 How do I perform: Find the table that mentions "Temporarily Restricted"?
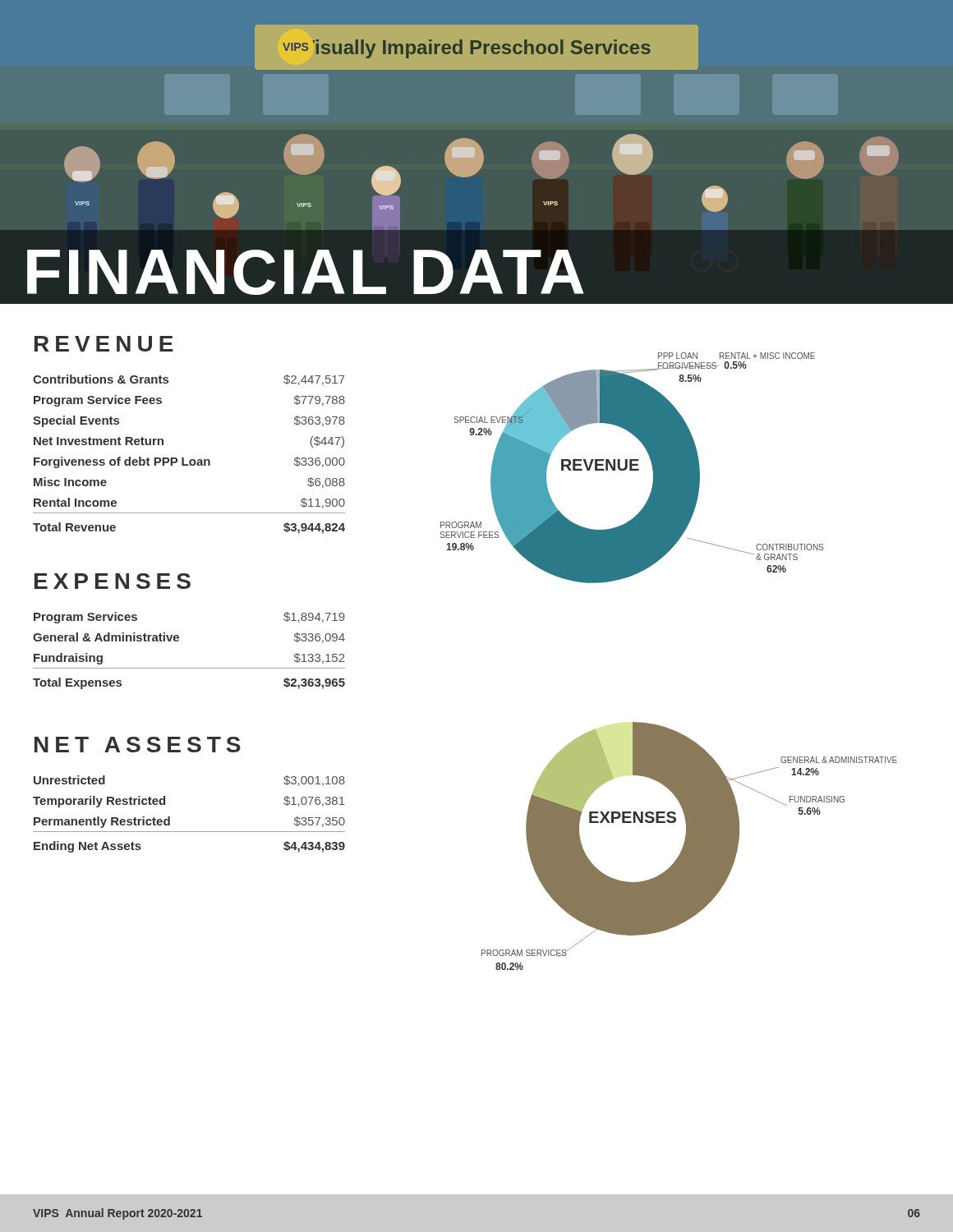189,813
